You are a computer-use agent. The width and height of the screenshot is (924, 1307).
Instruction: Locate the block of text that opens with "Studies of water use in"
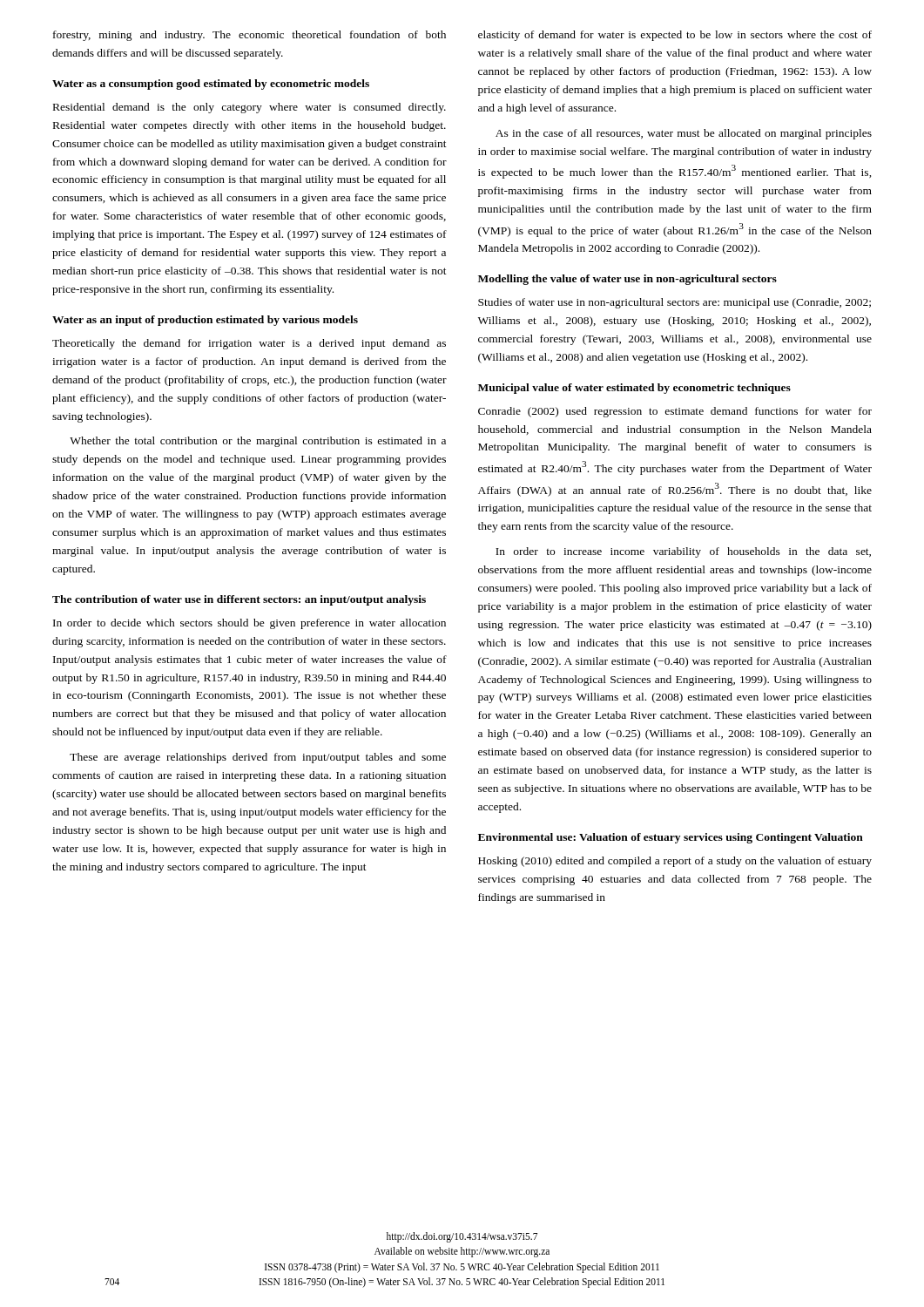coord(675,330)
